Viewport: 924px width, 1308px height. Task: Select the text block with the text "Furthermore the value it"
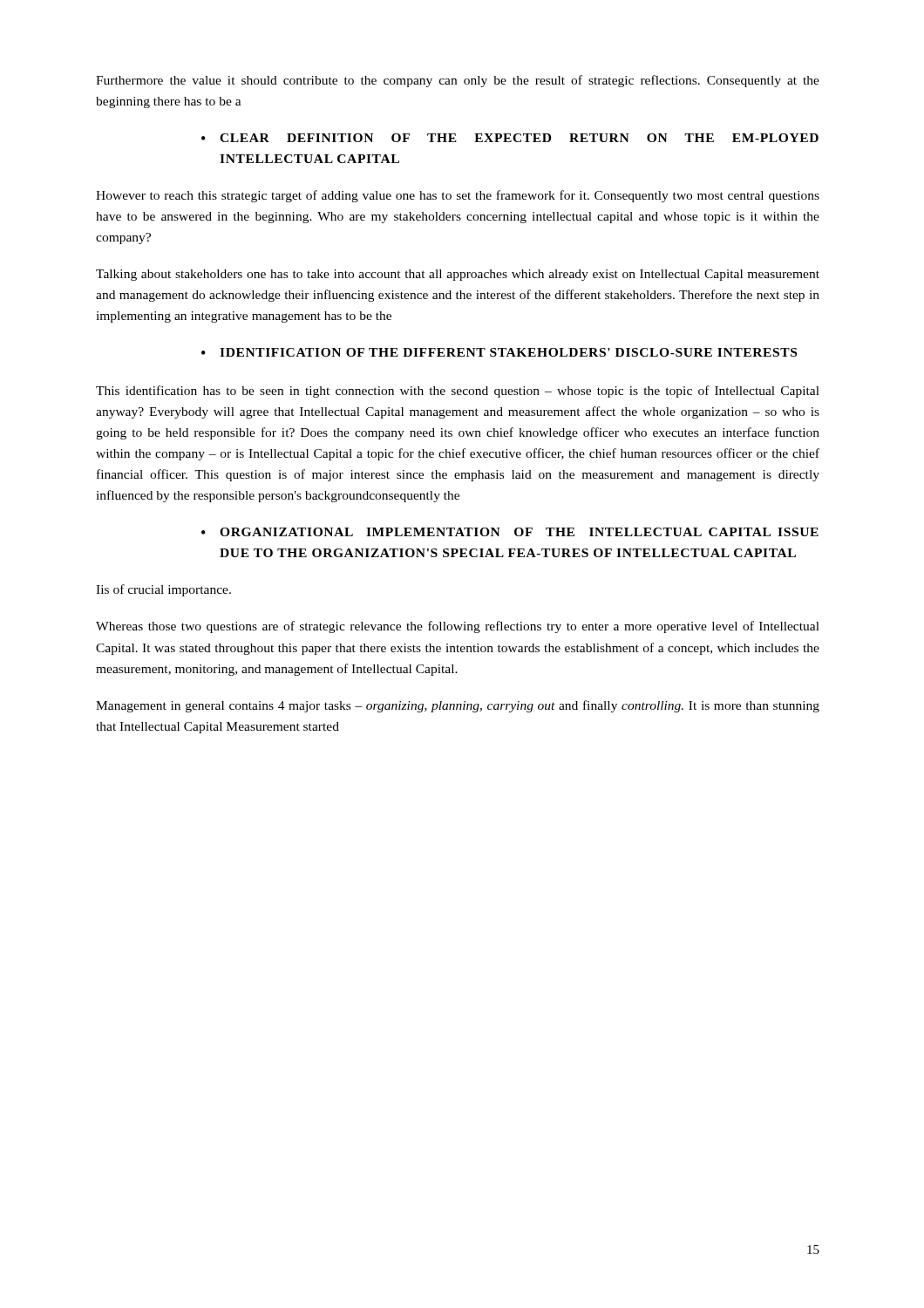tap(458, 91)
